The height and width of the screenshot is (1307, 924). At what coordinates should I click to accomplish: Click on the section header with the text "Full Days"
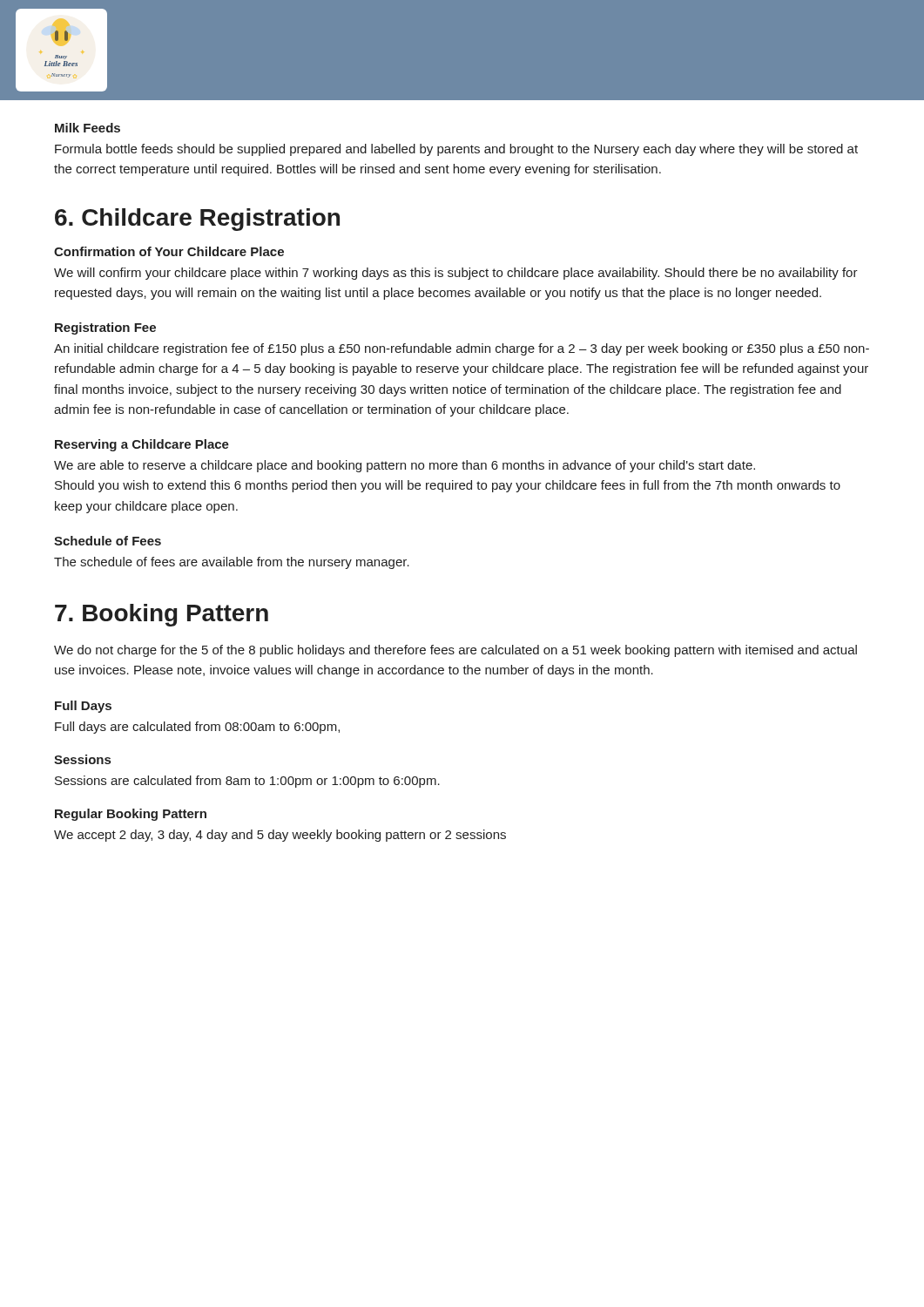[83, 705]
